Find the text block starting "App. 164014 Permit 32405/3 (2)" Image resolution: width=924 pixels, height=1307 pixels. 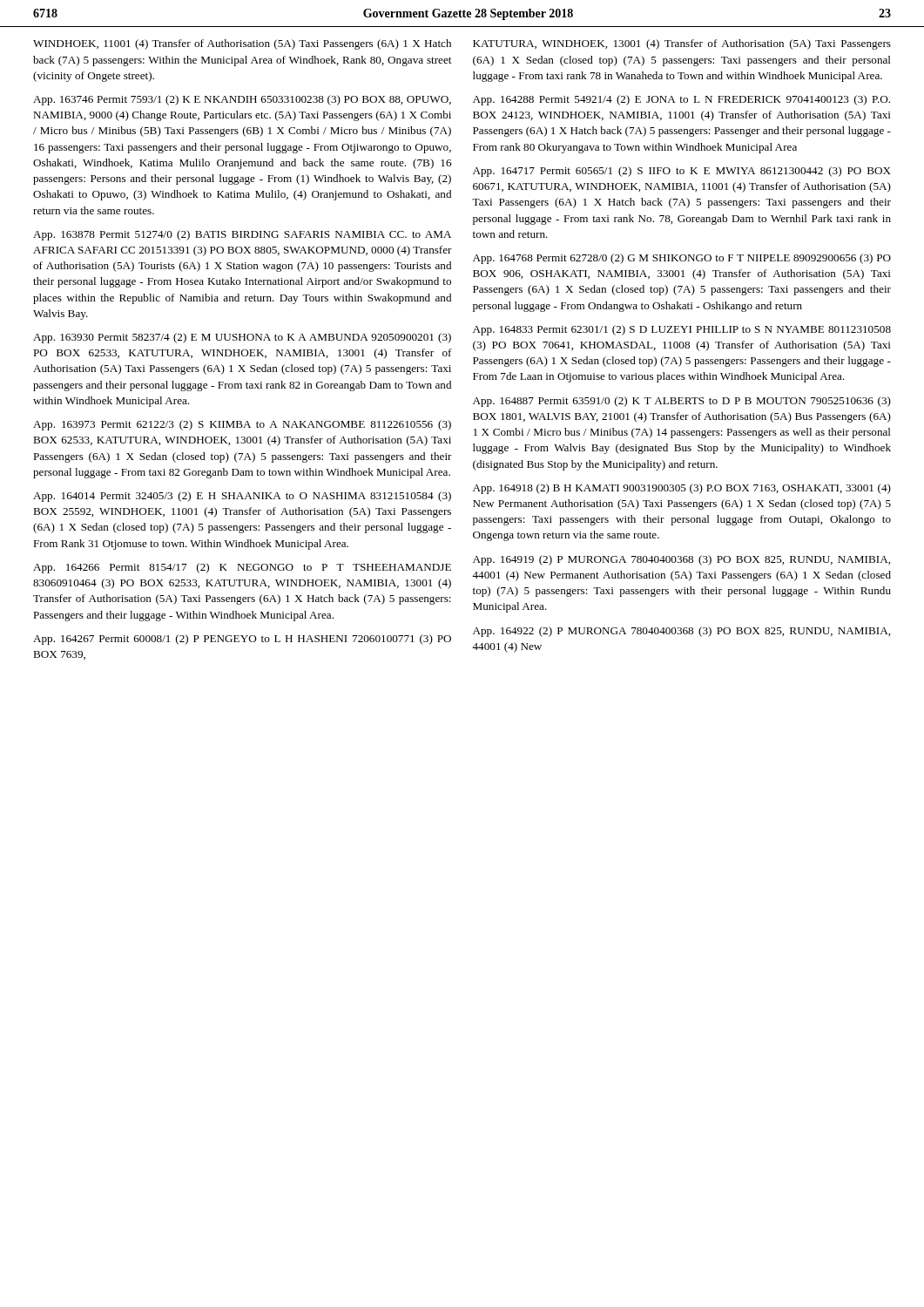point(242,519)
